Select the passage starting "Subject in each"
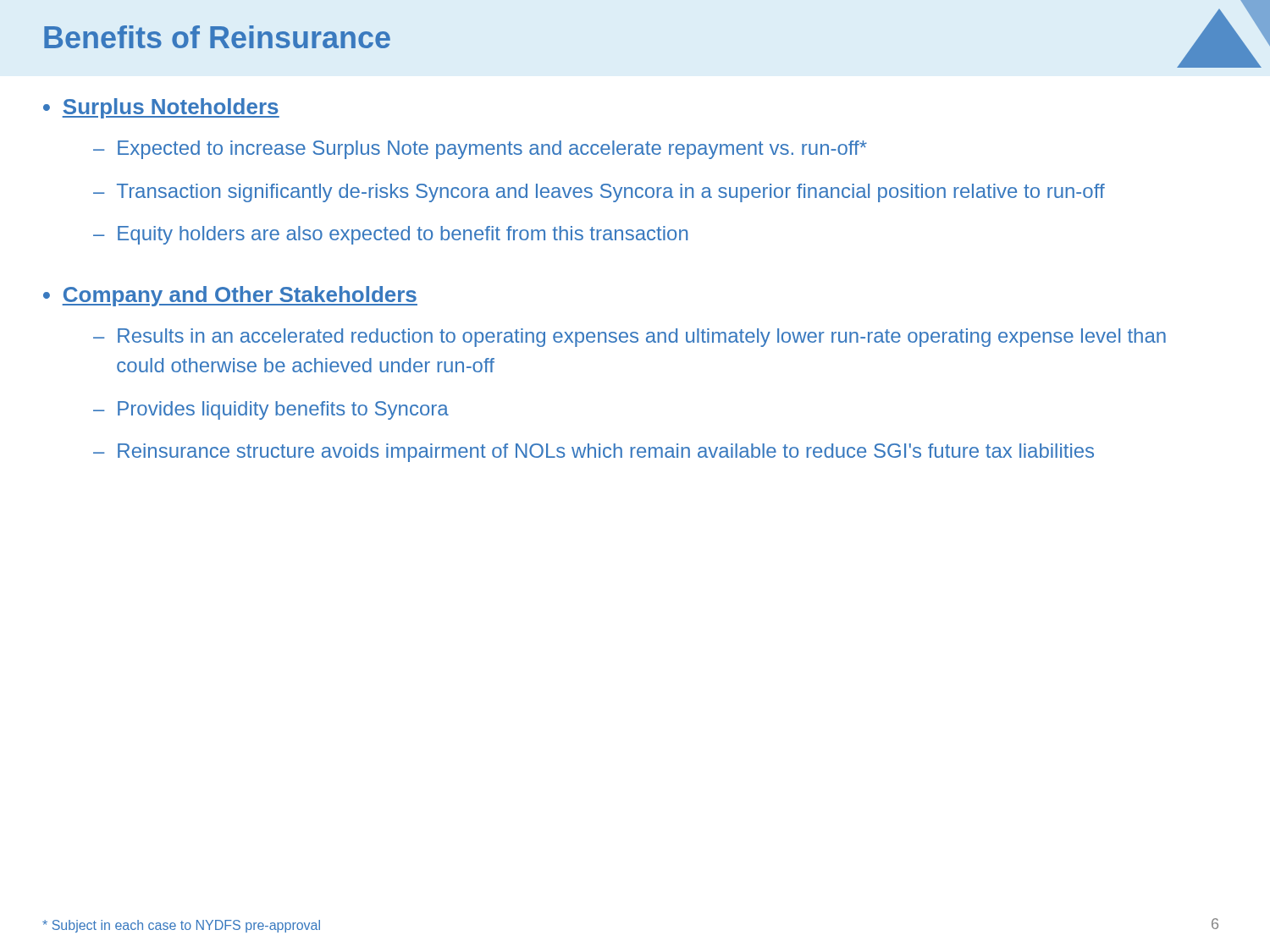The height and width of the screenshot is (952, 1270). [182, 925]
